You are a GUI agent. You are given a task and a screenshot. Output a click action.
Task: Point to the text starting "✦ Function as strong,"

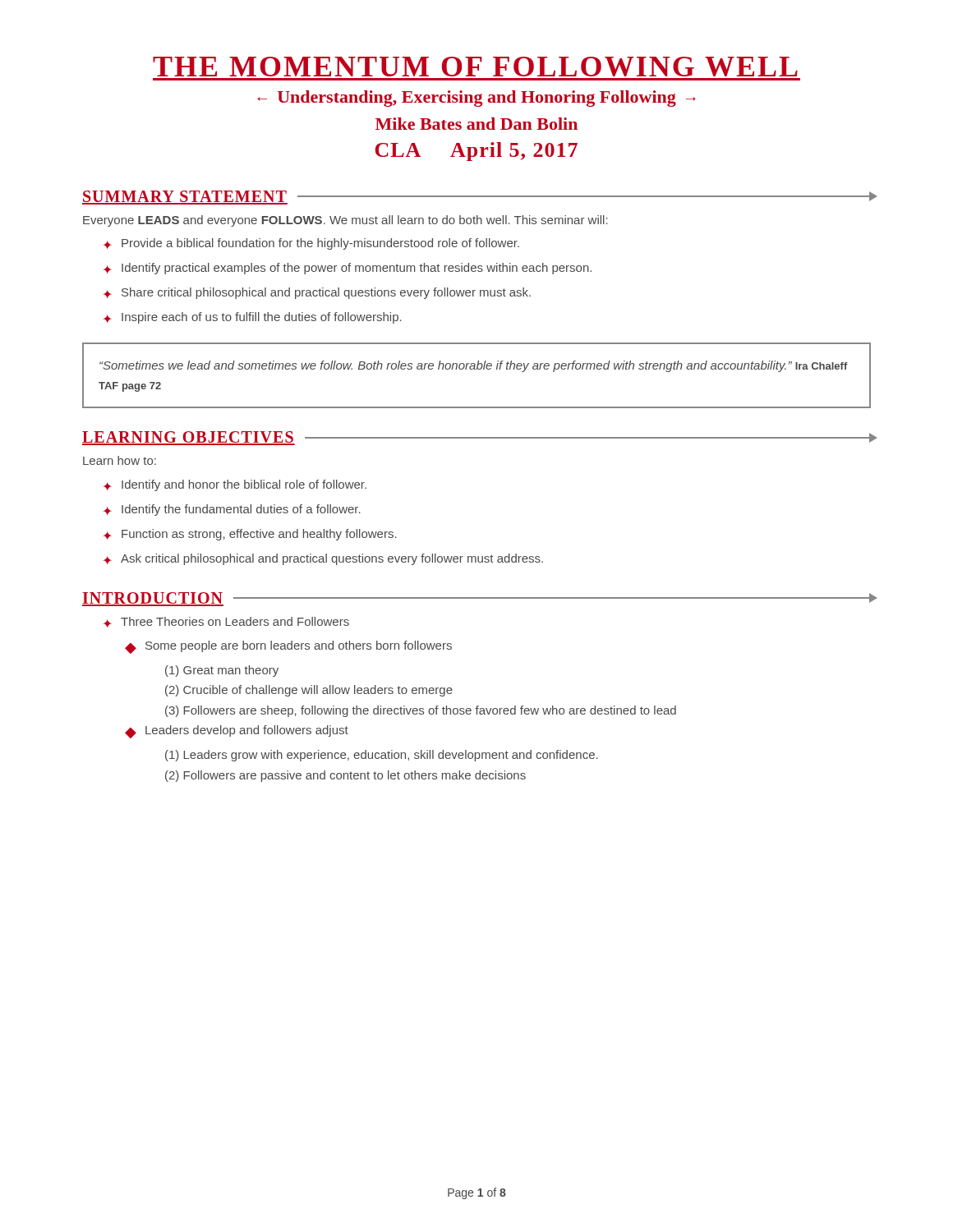tap(250, 535)
